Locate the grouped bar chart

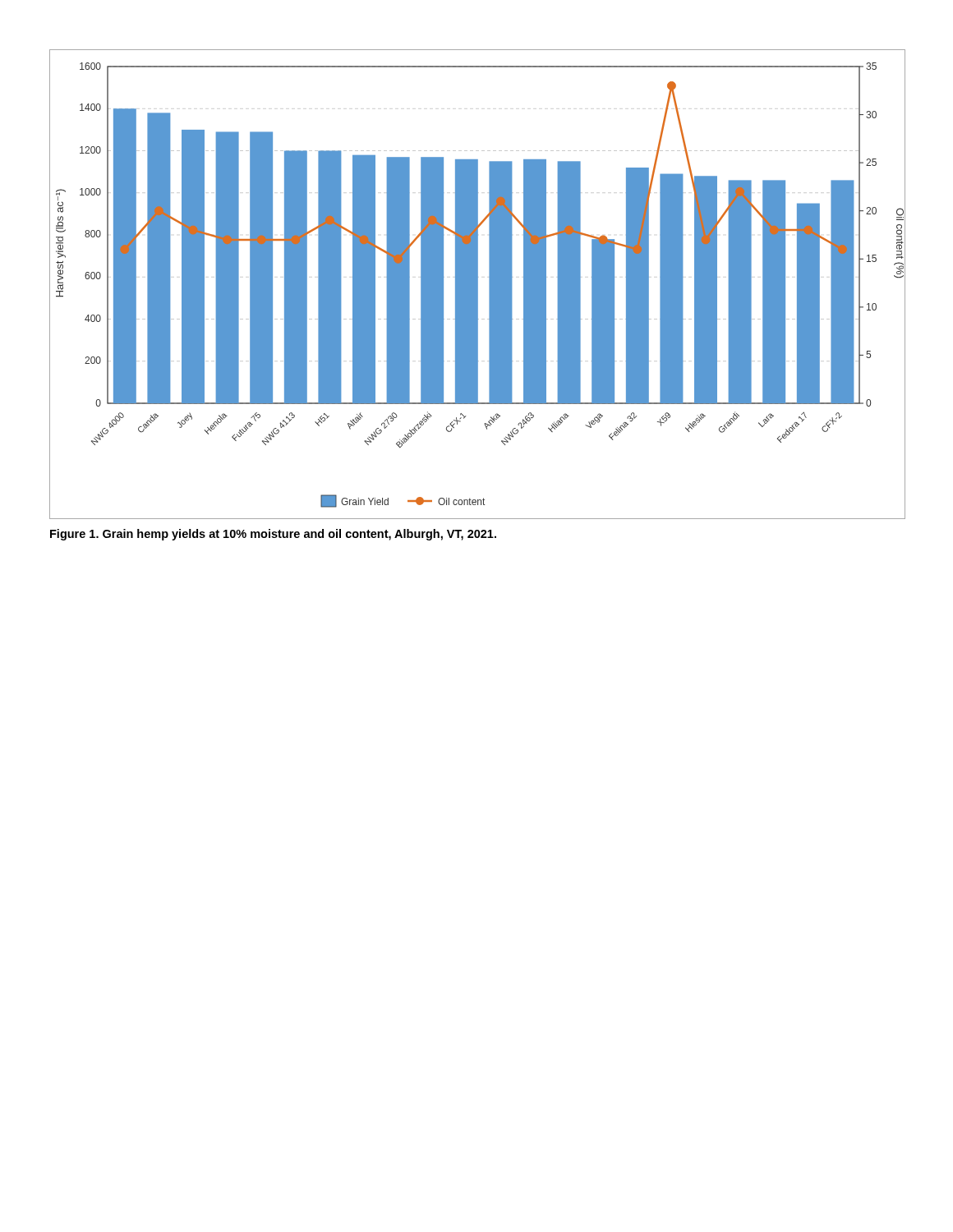(x=476, y=286)
